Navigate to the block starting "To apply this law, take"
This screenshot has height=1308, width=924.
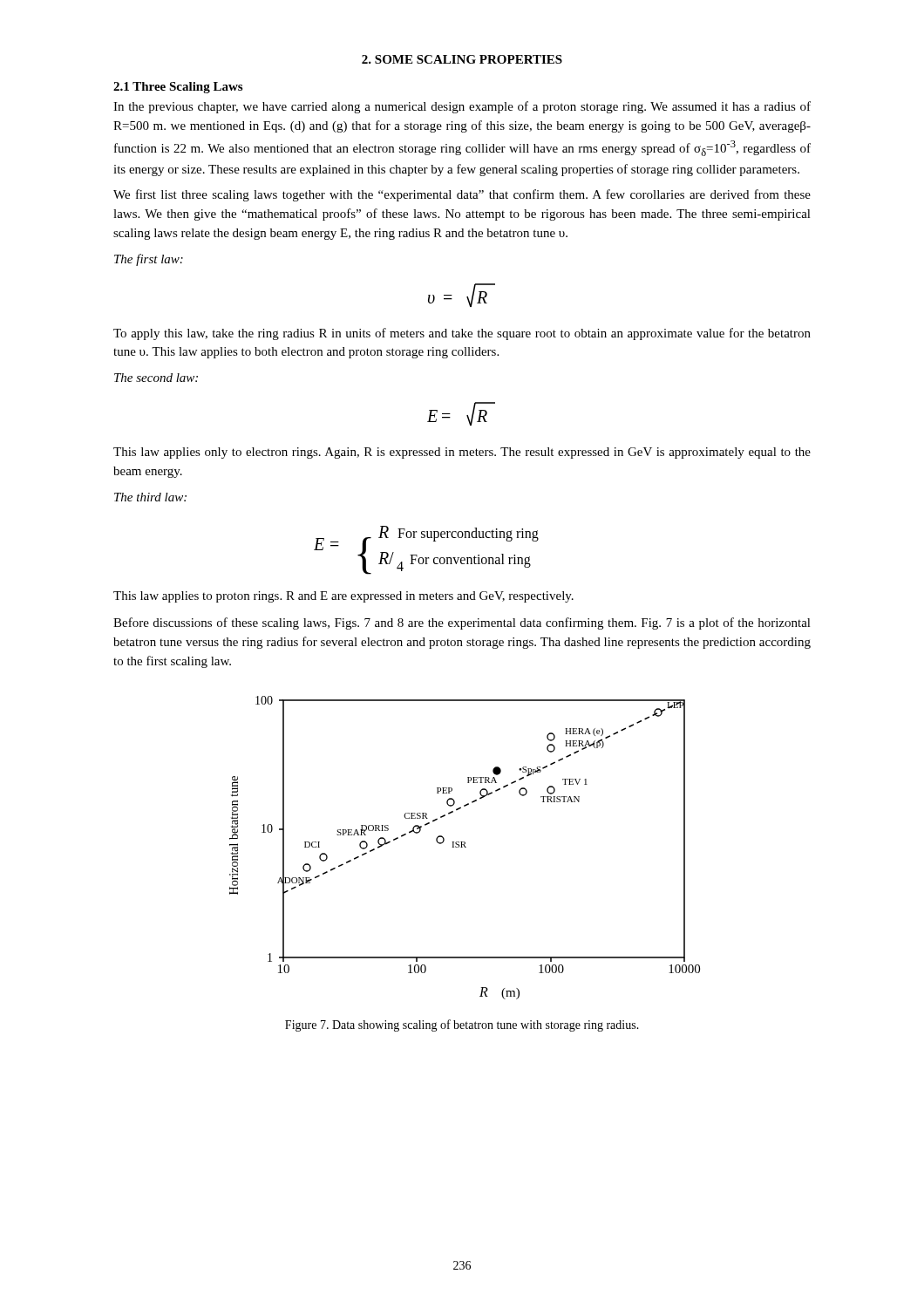pyautogui.click(x=462, y=343)
